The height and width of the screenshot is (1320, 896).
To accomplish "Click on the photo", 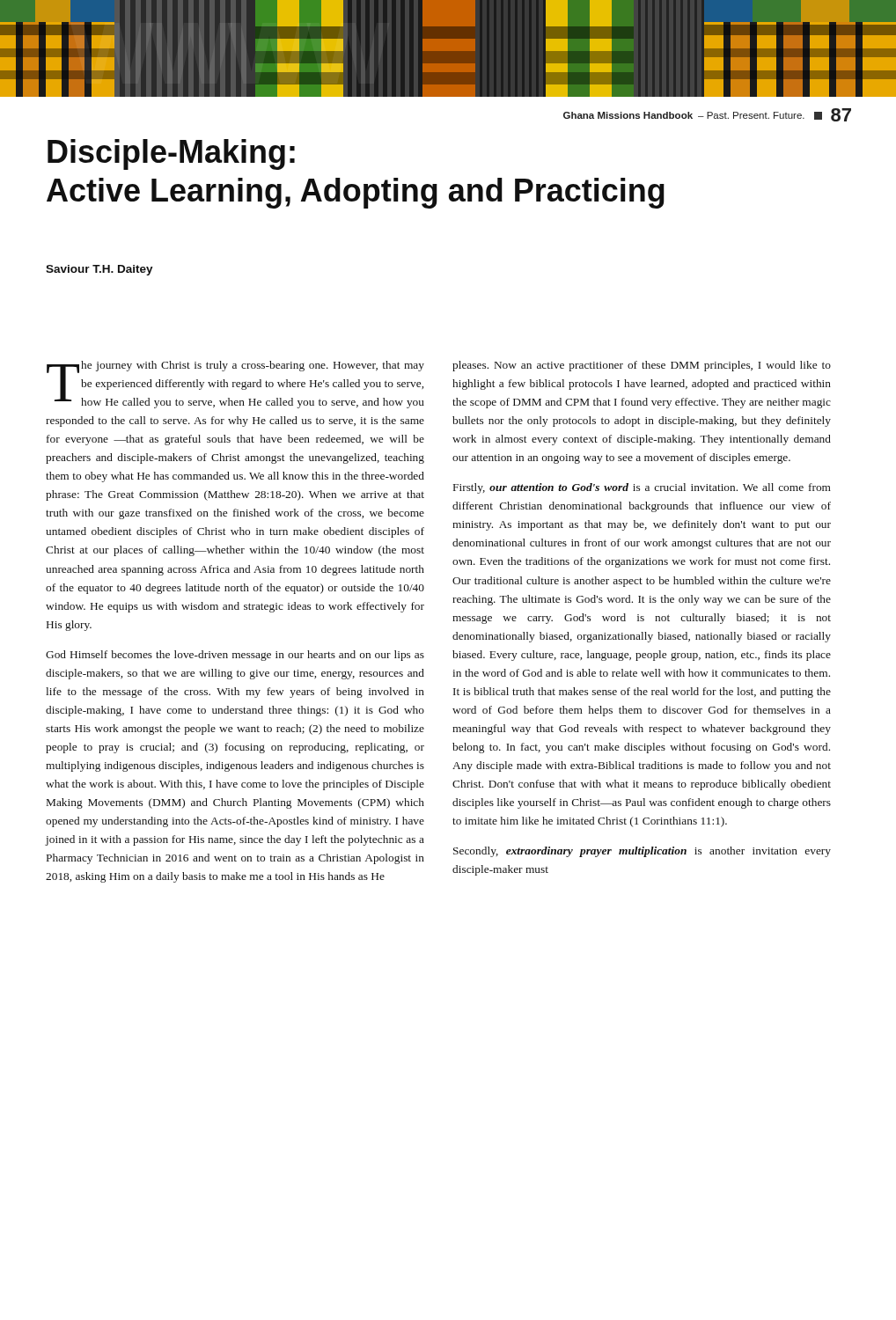I will click(448, 48).
